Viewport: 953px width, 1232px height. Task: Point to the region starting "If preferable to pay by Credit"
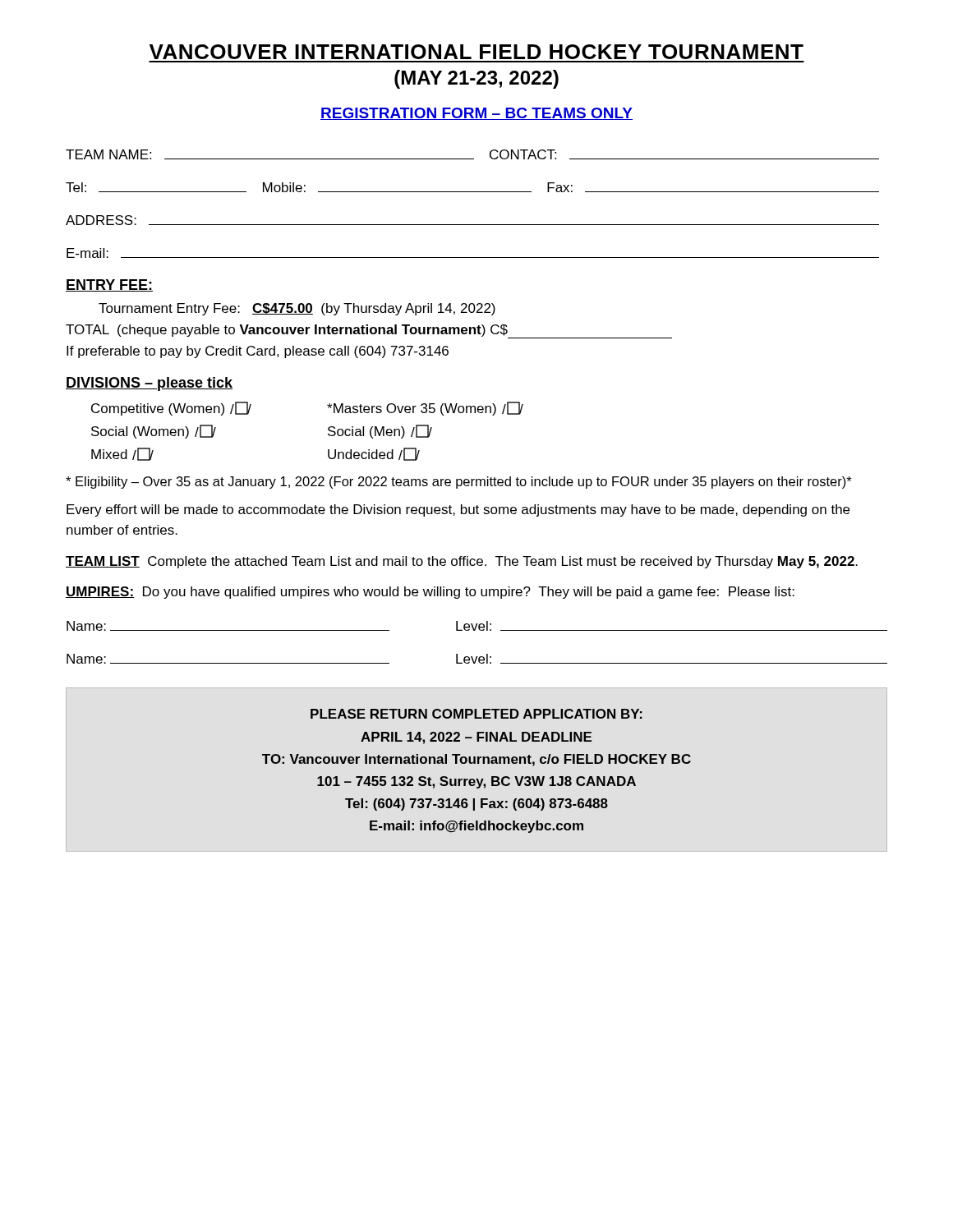tap(258, 351)
